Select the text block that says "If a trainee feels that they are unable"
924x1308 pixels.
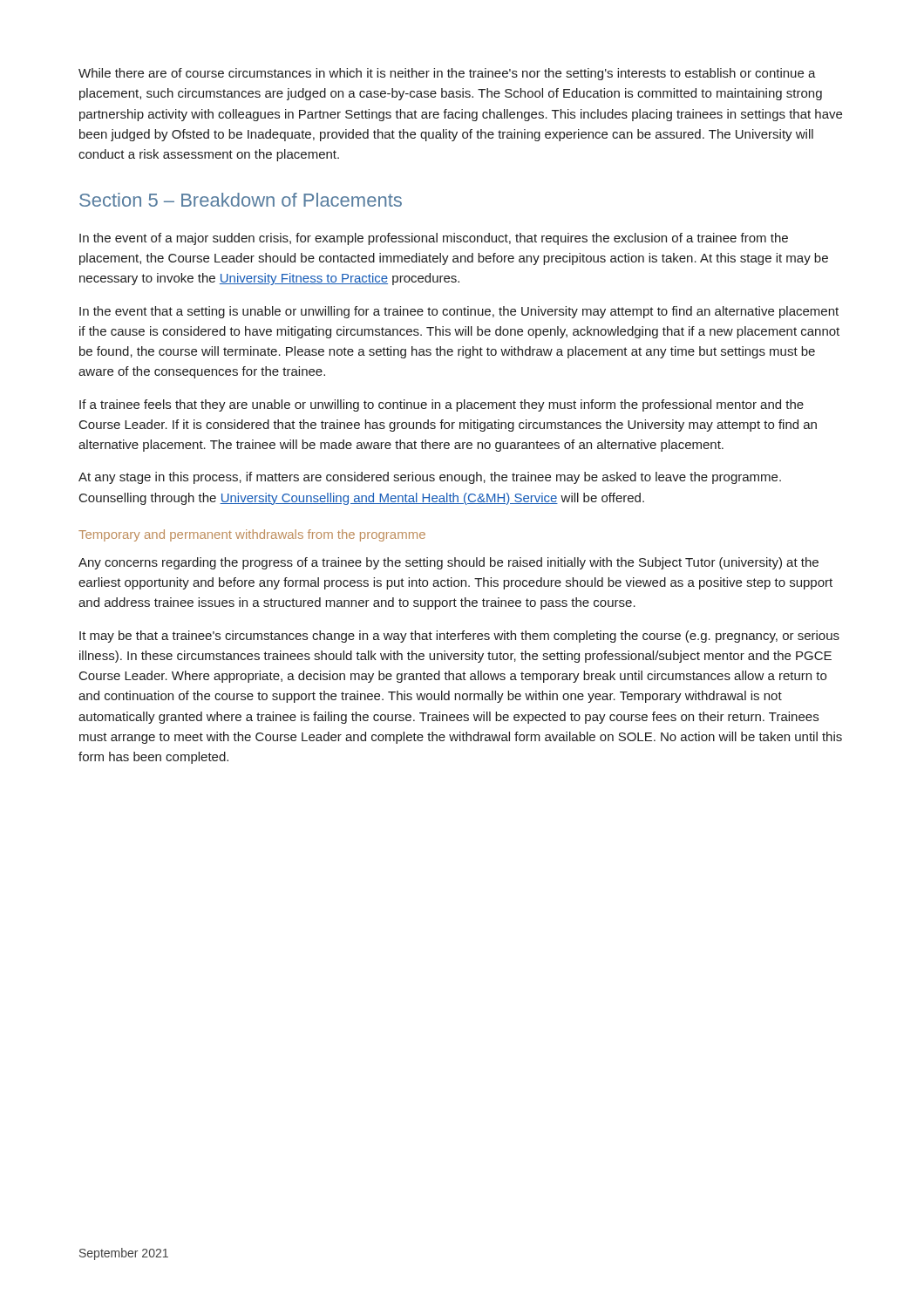(448, 424)
